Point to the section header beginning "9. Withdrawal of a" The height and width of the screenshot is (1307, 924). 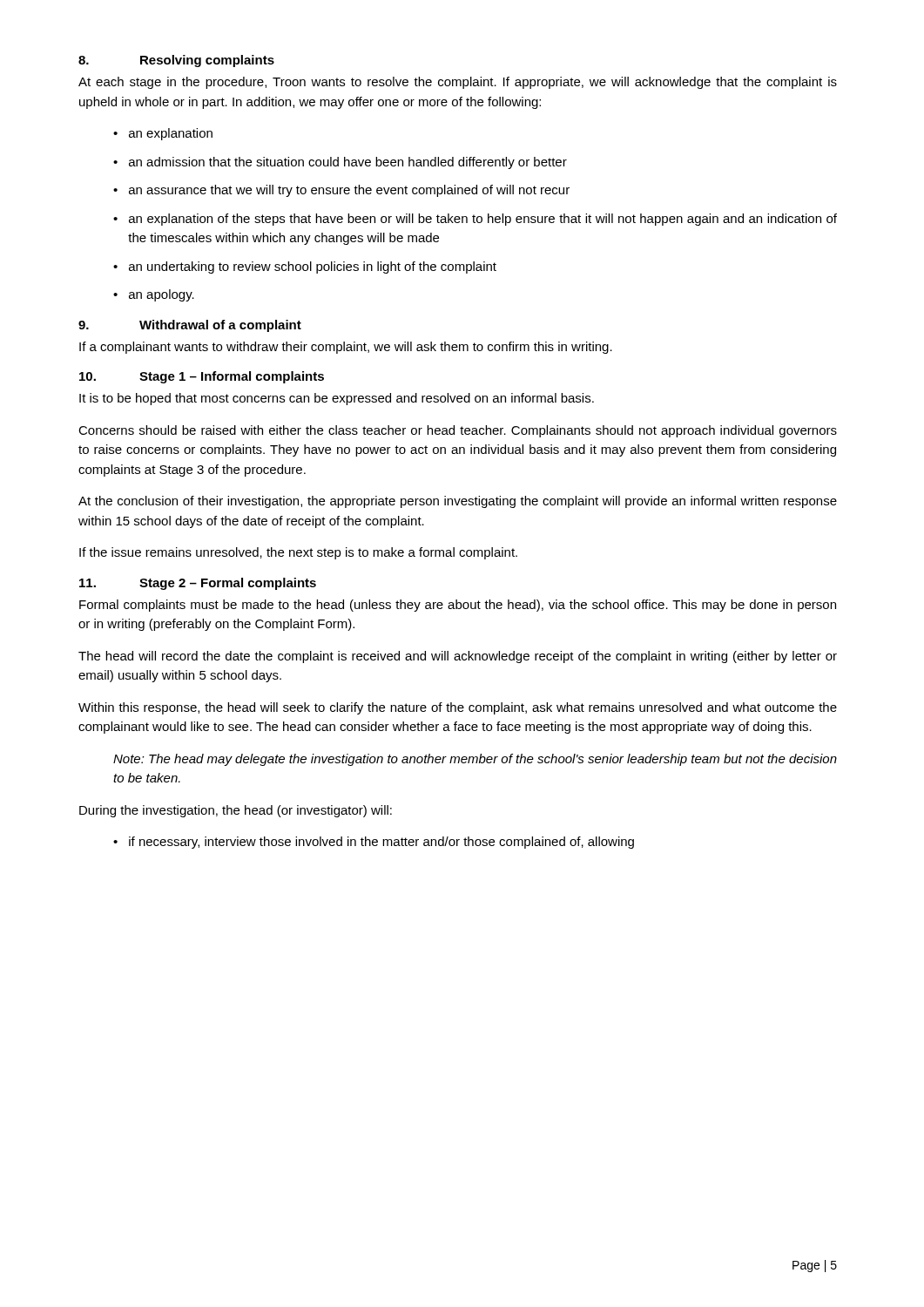point(190,324)
